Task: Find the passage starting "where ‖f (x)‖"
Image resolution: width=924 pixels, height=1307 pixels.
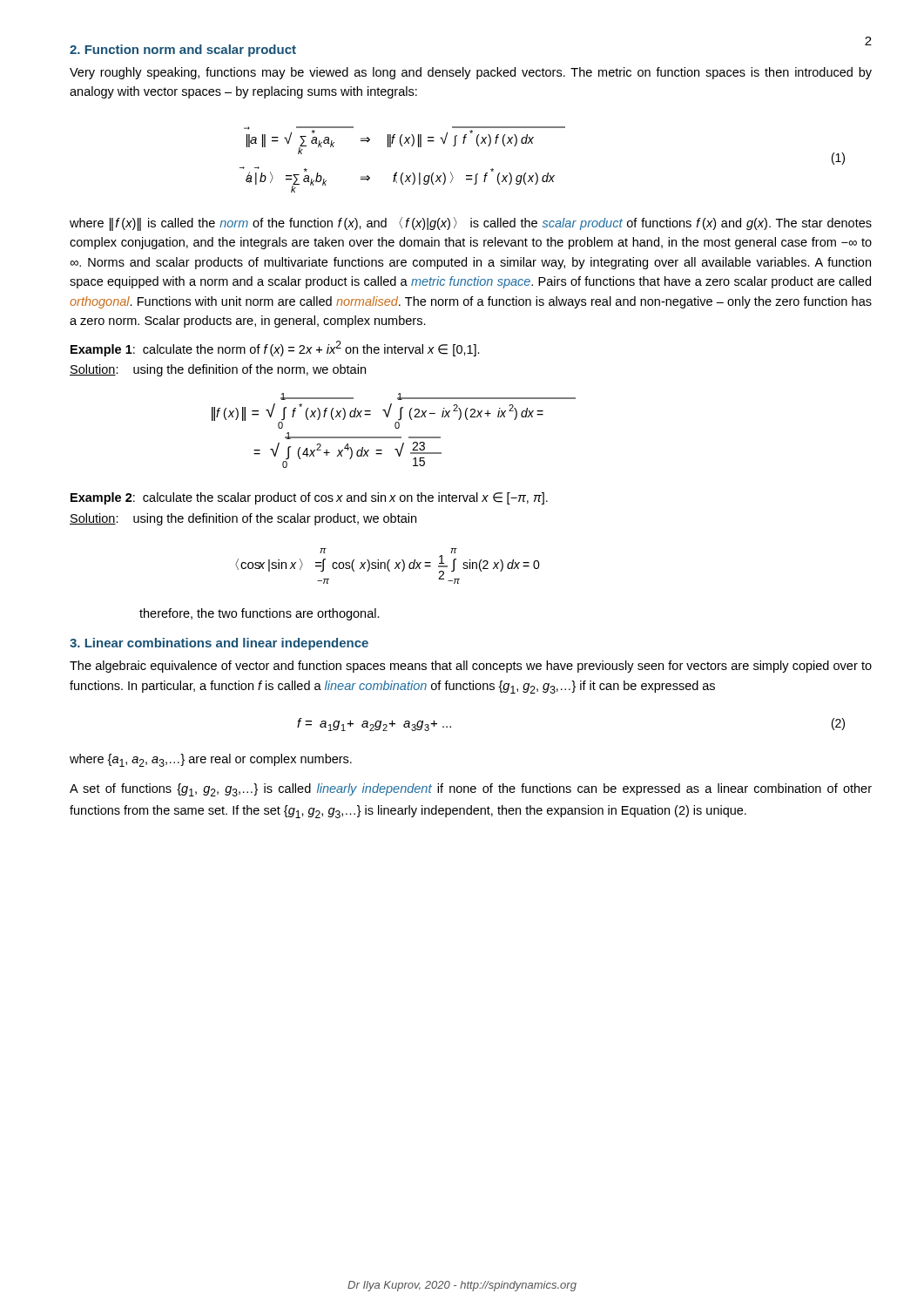Action: (x=471, y=272)
